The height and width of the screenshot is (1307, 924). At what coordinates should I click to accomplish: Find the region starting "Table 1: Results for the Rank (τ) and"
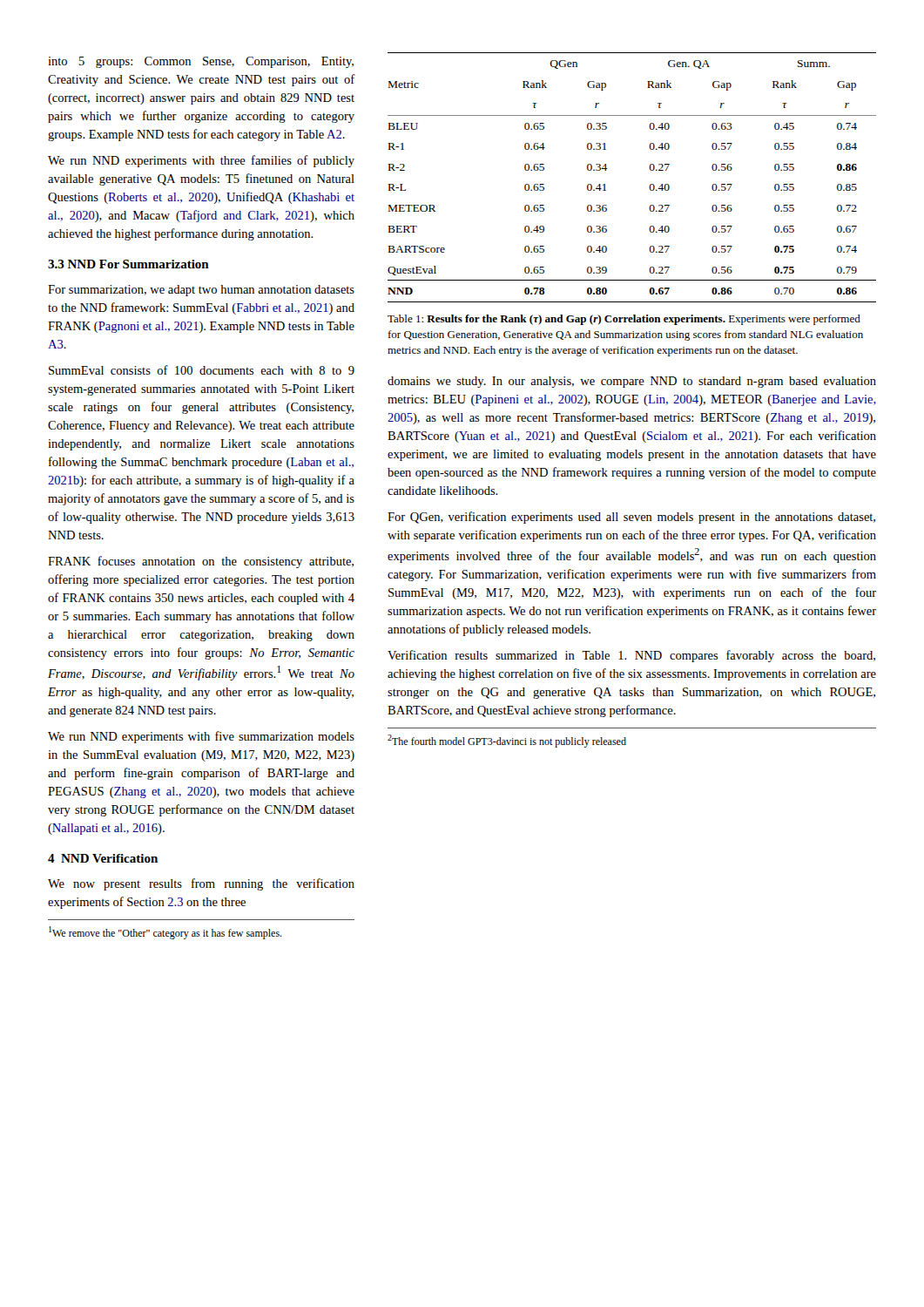click(632, 335)
